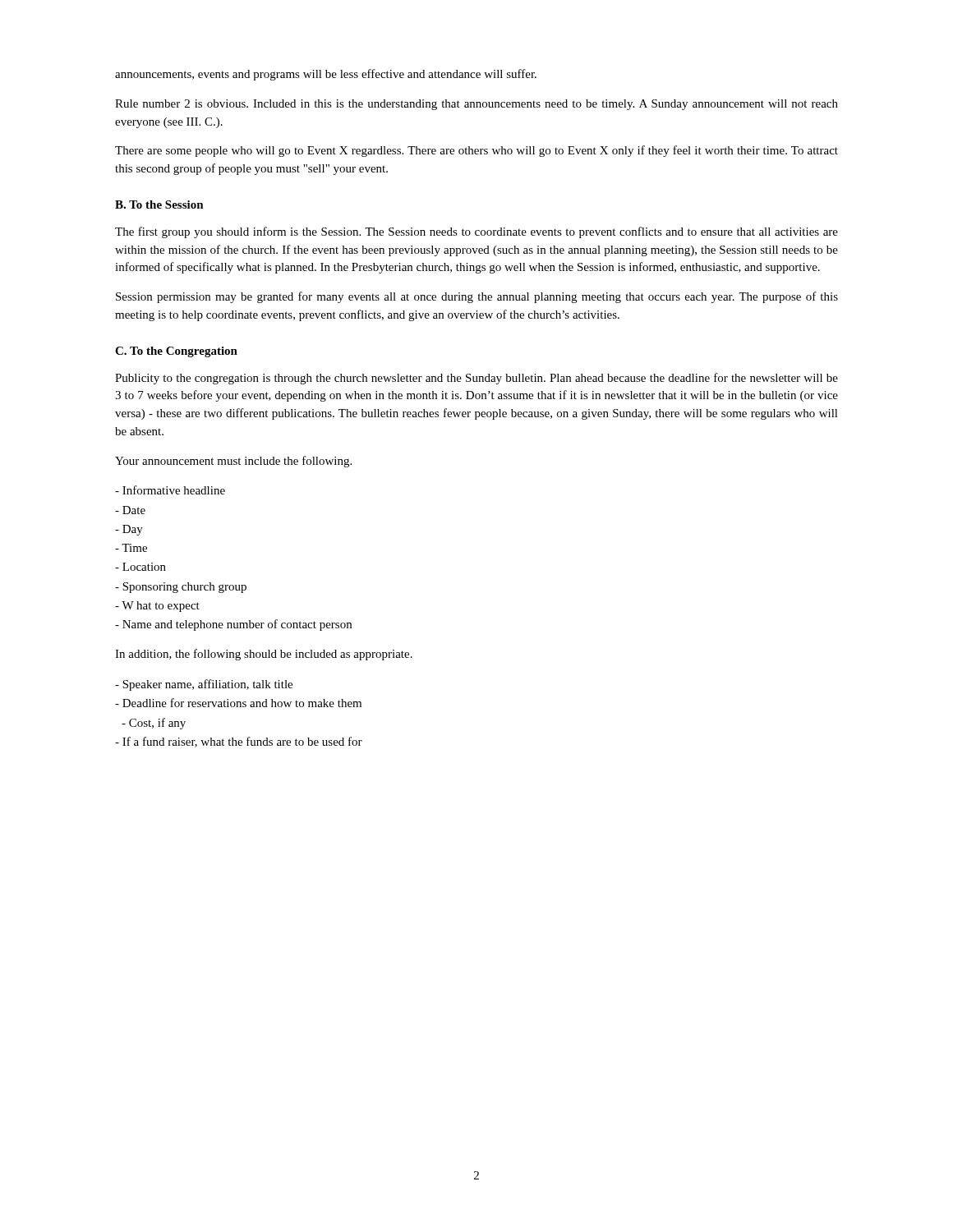
Task: Point to "W hat to expect"
Action: pos(157,605)
